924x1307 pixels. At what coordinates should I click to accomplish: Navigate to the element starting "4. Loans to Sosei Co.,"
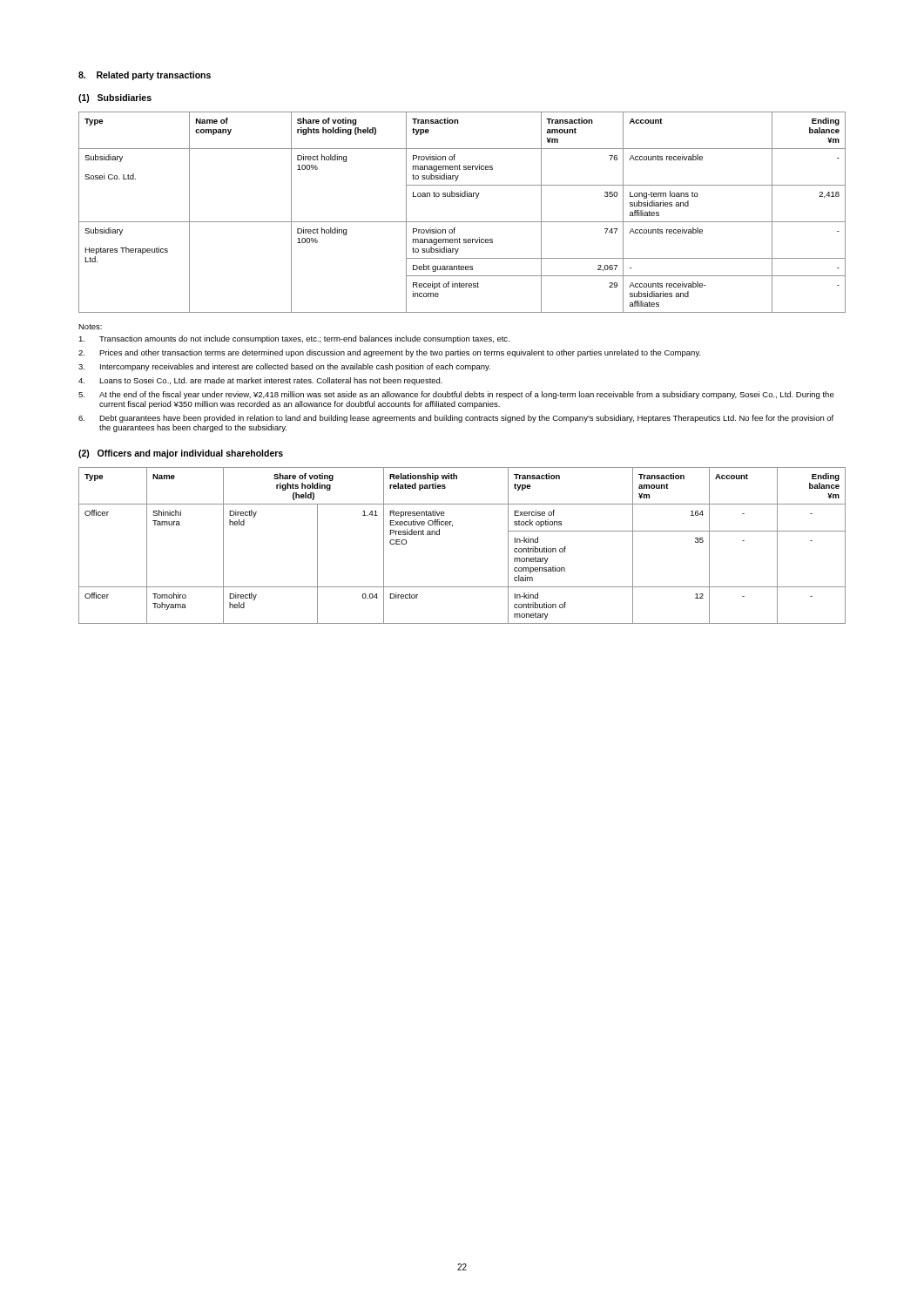coord(462,380)
